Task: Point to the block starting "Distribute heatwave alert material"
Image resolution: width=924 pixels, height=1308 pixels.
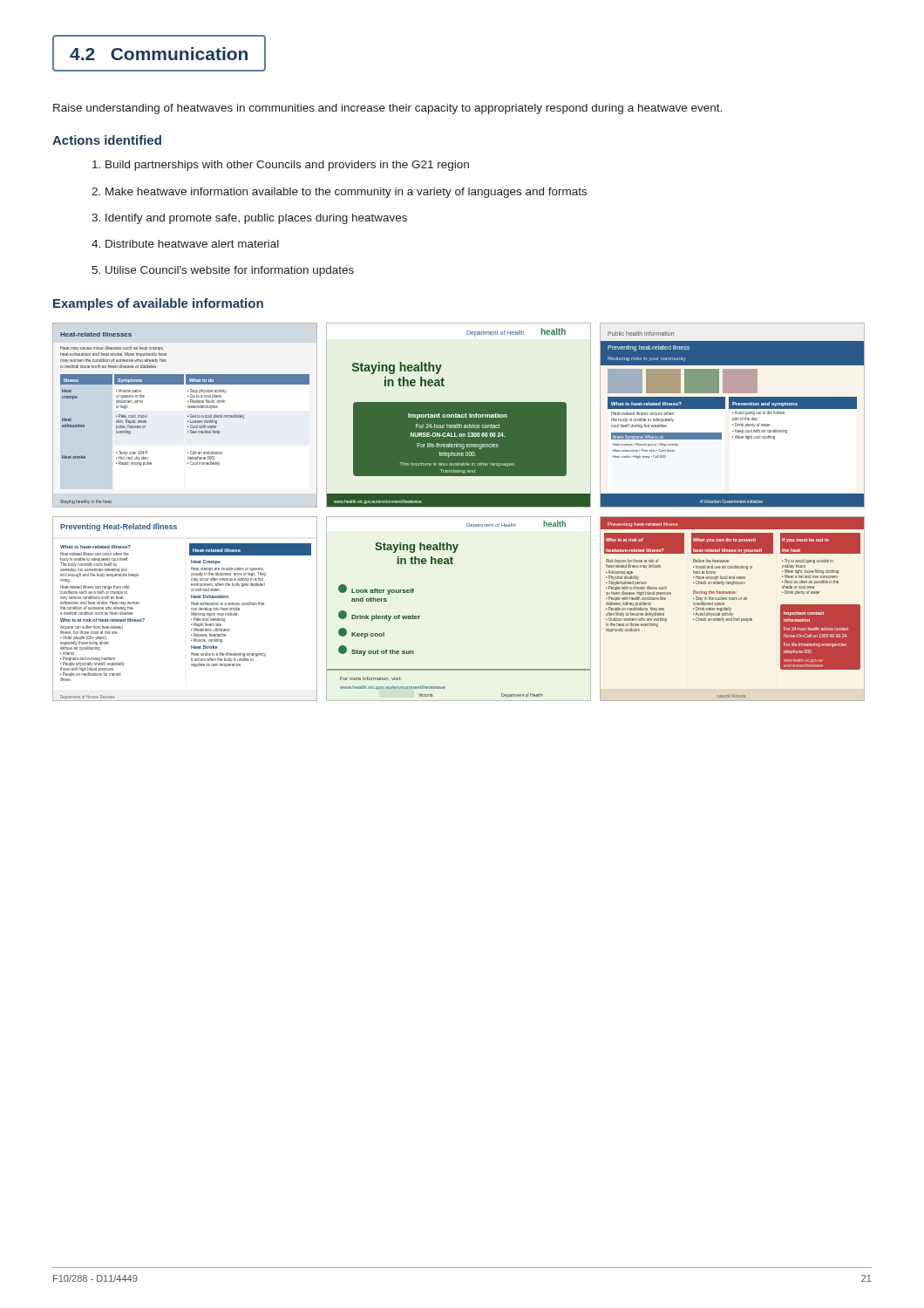Action: click(192, 244)
